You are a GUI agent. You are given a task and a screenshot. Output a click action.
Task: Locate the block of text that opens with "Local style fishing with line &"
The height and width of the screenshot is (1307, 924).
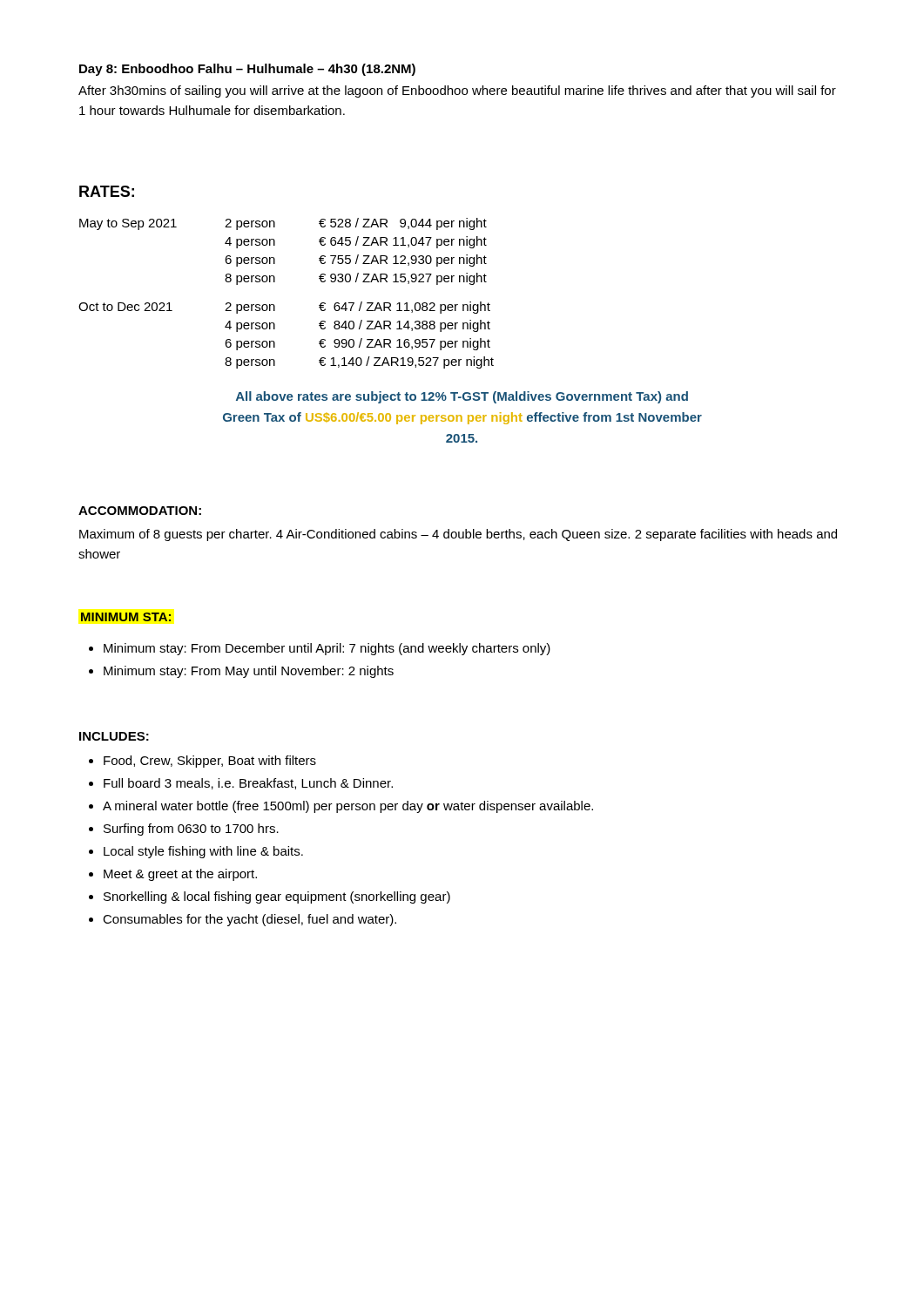click(x=203, y=851)
